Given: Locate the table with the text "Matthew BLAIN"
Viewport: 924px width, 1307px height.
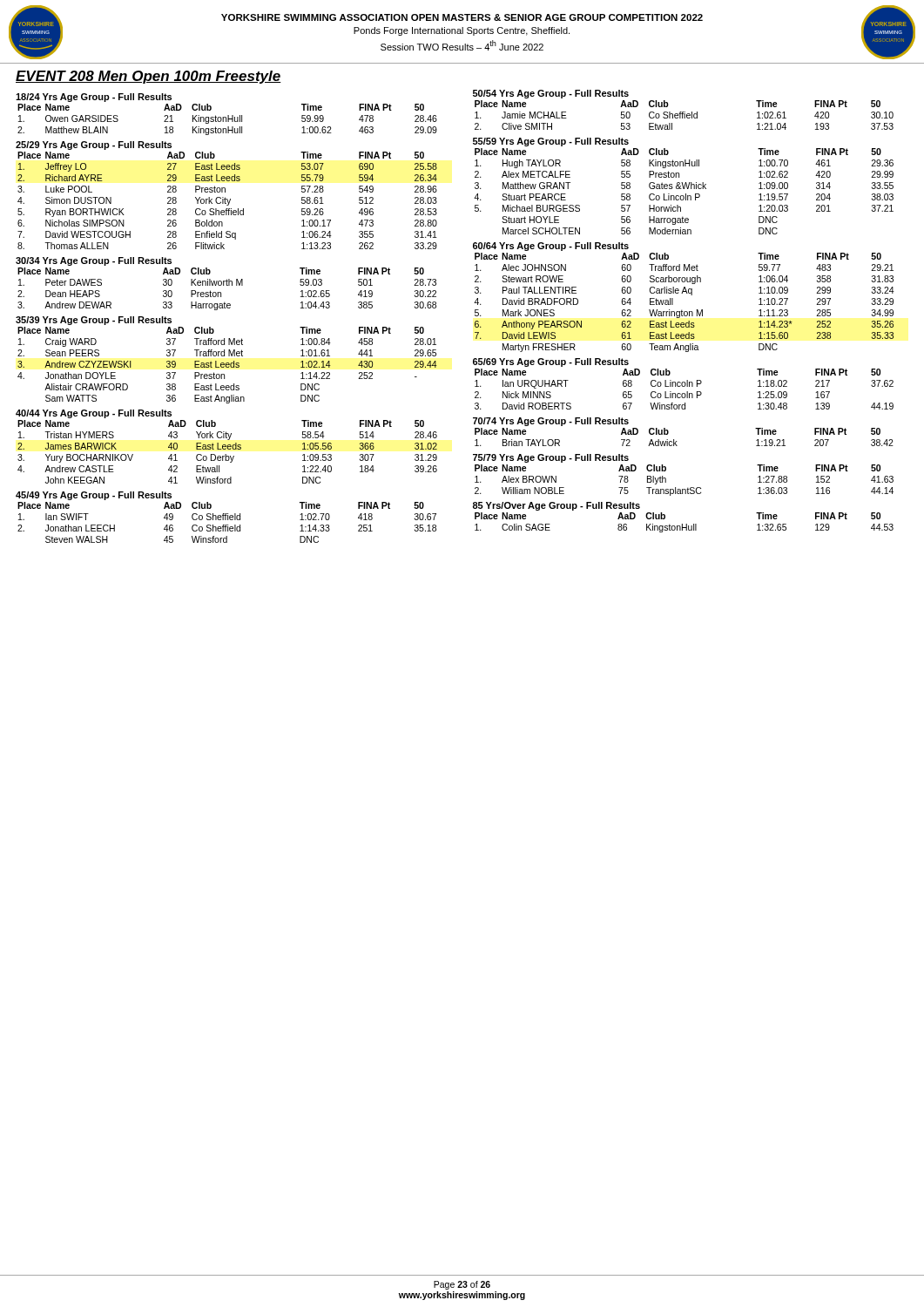Looking at the screenshot, I should 234,118.
